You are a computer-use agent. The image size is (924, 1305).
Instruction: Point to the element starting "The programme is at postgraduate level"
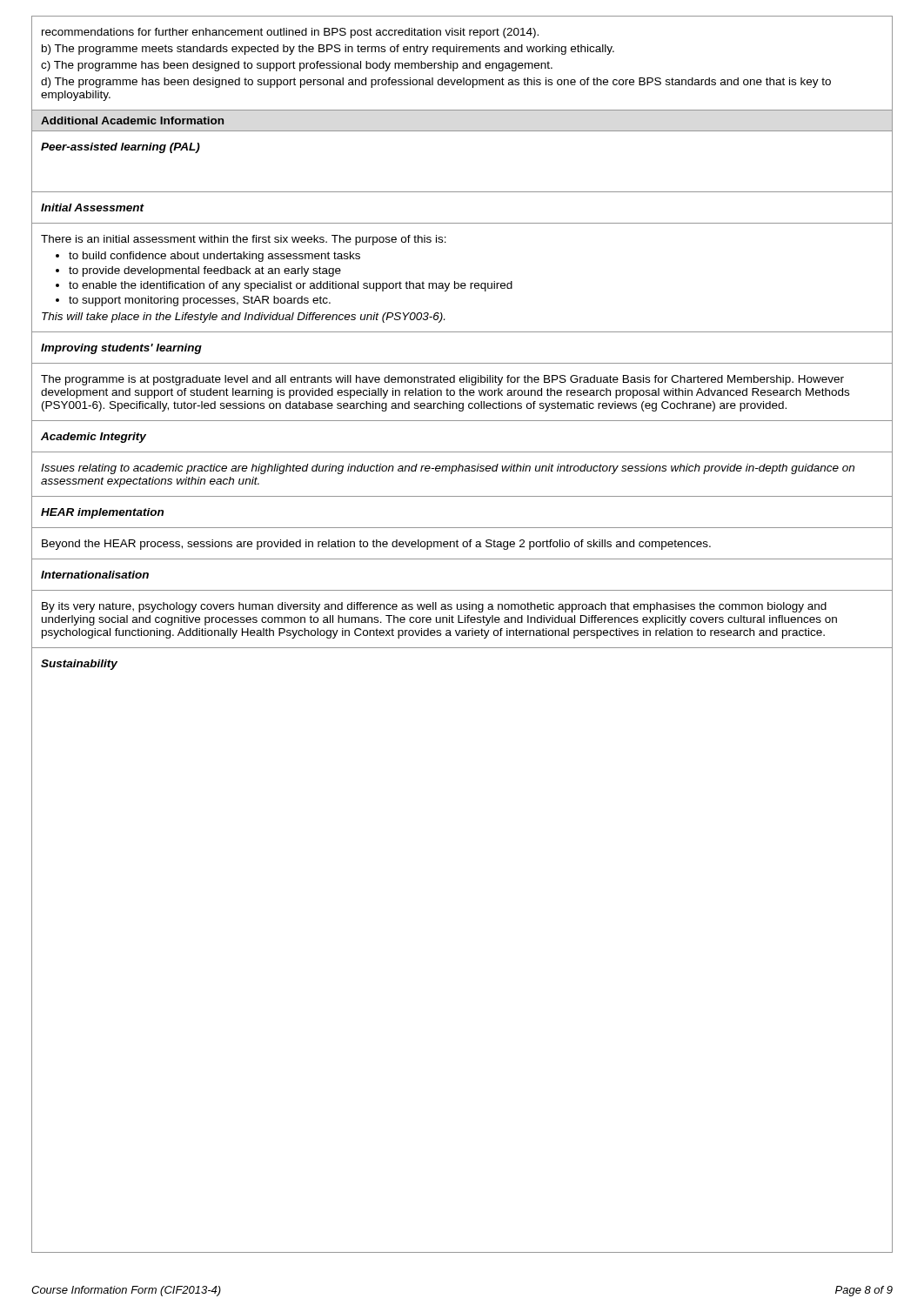[462, 392]
